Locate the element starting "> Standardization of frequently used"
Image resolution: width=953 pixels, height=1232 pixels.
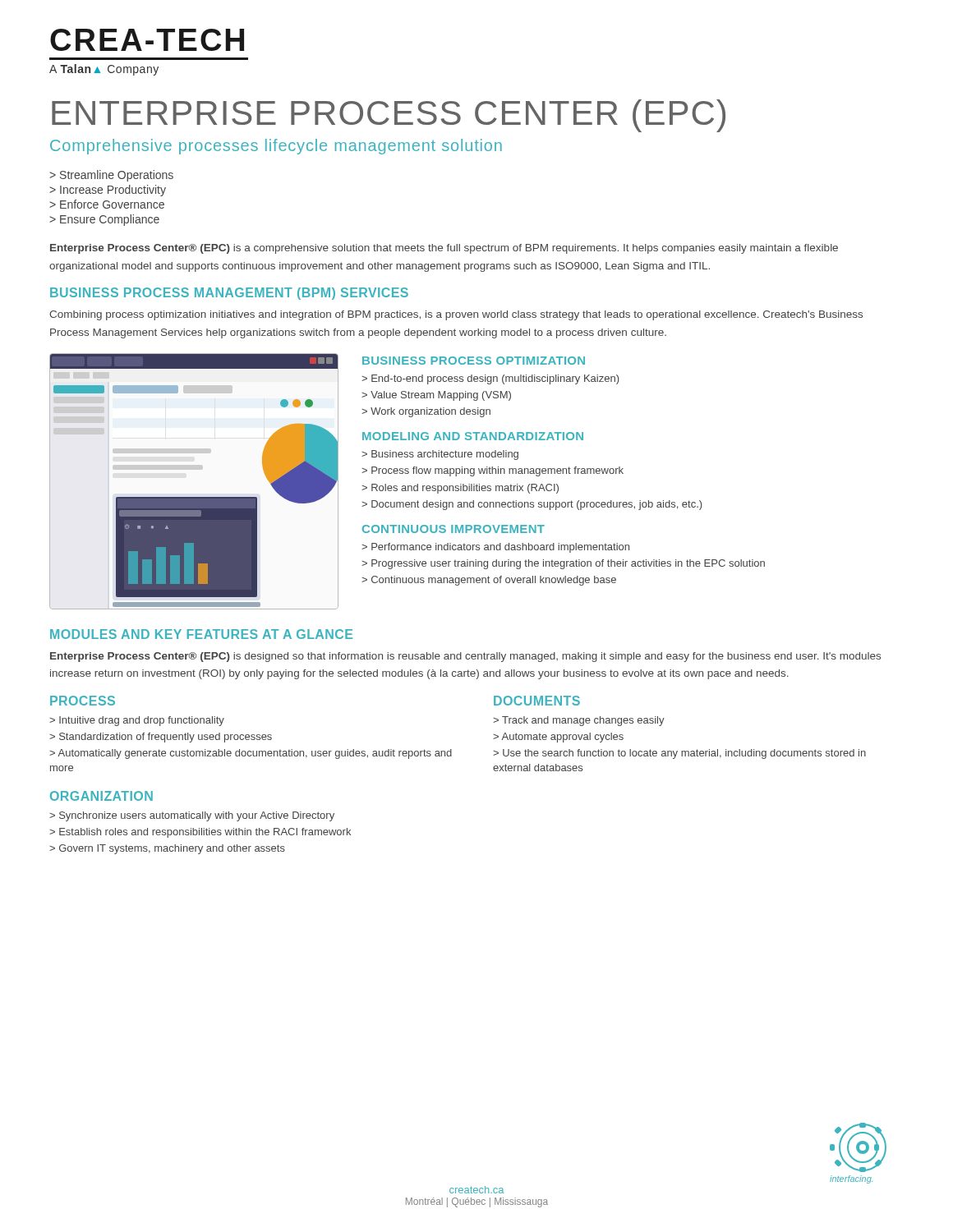[x=161, y=736]
